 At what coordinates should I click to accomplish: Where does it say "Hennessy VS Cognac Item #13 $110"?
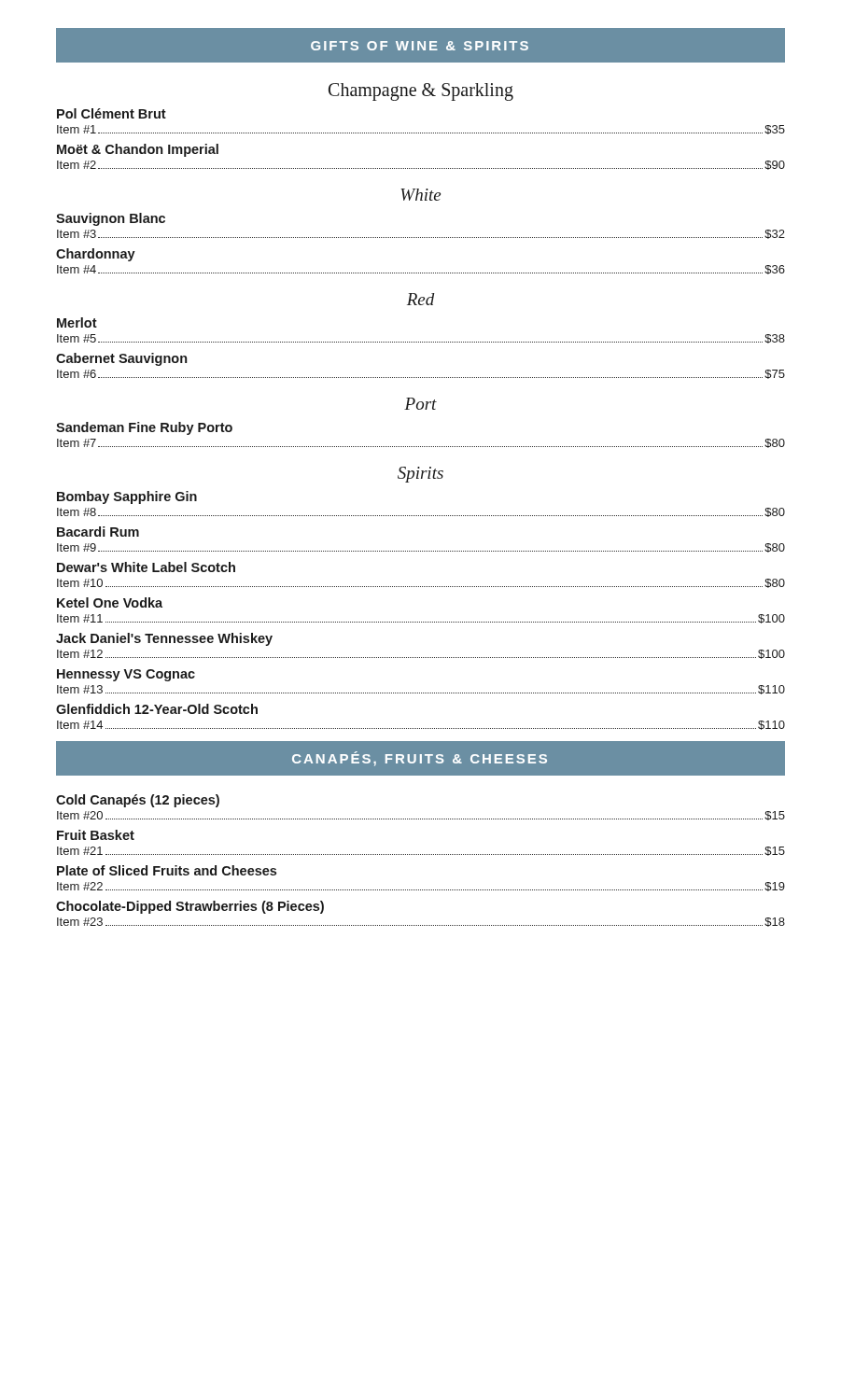[x=420, y=681]
